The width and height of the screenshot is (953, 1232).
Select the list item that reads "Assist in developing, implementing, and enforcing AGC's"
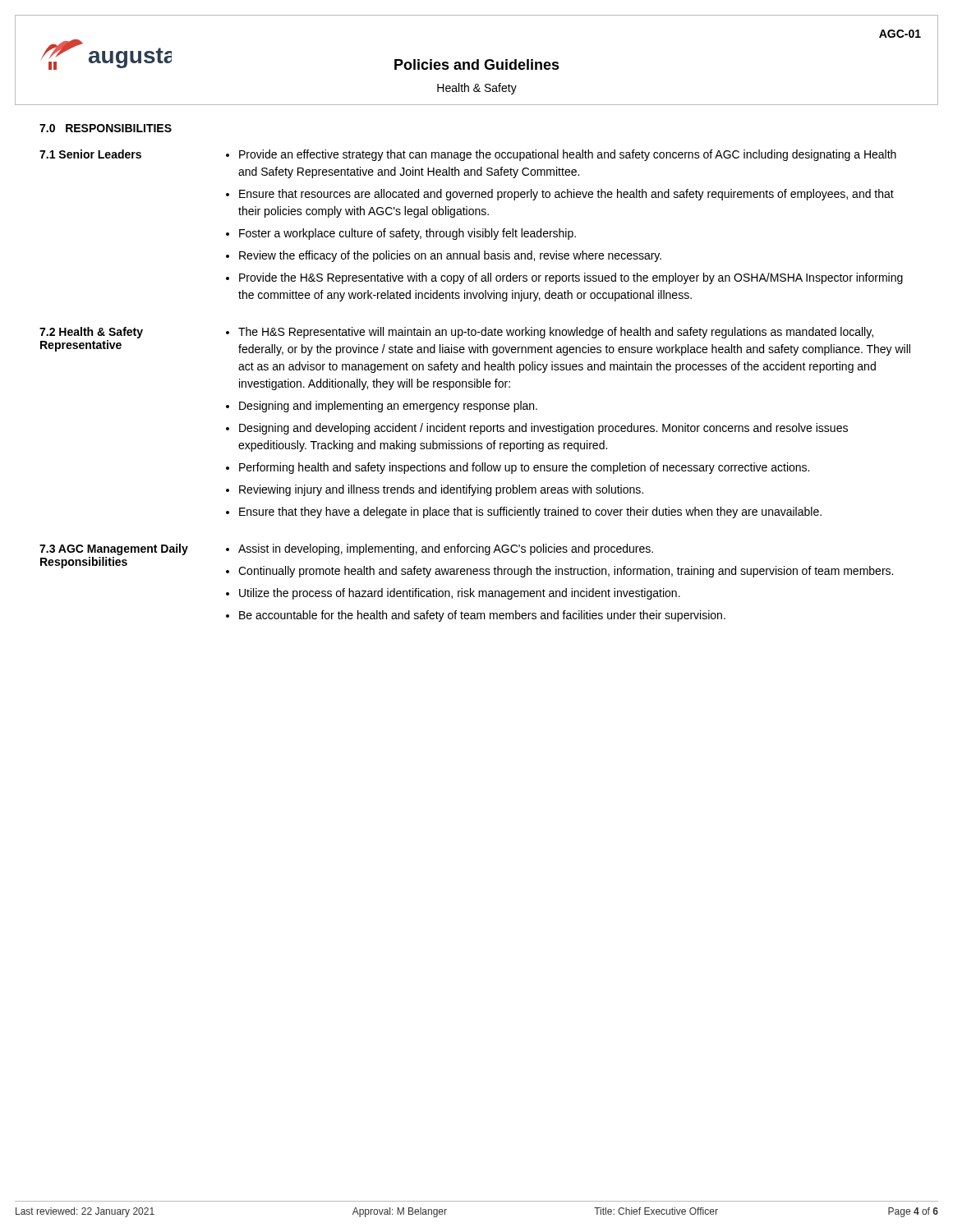click(446, 549)
